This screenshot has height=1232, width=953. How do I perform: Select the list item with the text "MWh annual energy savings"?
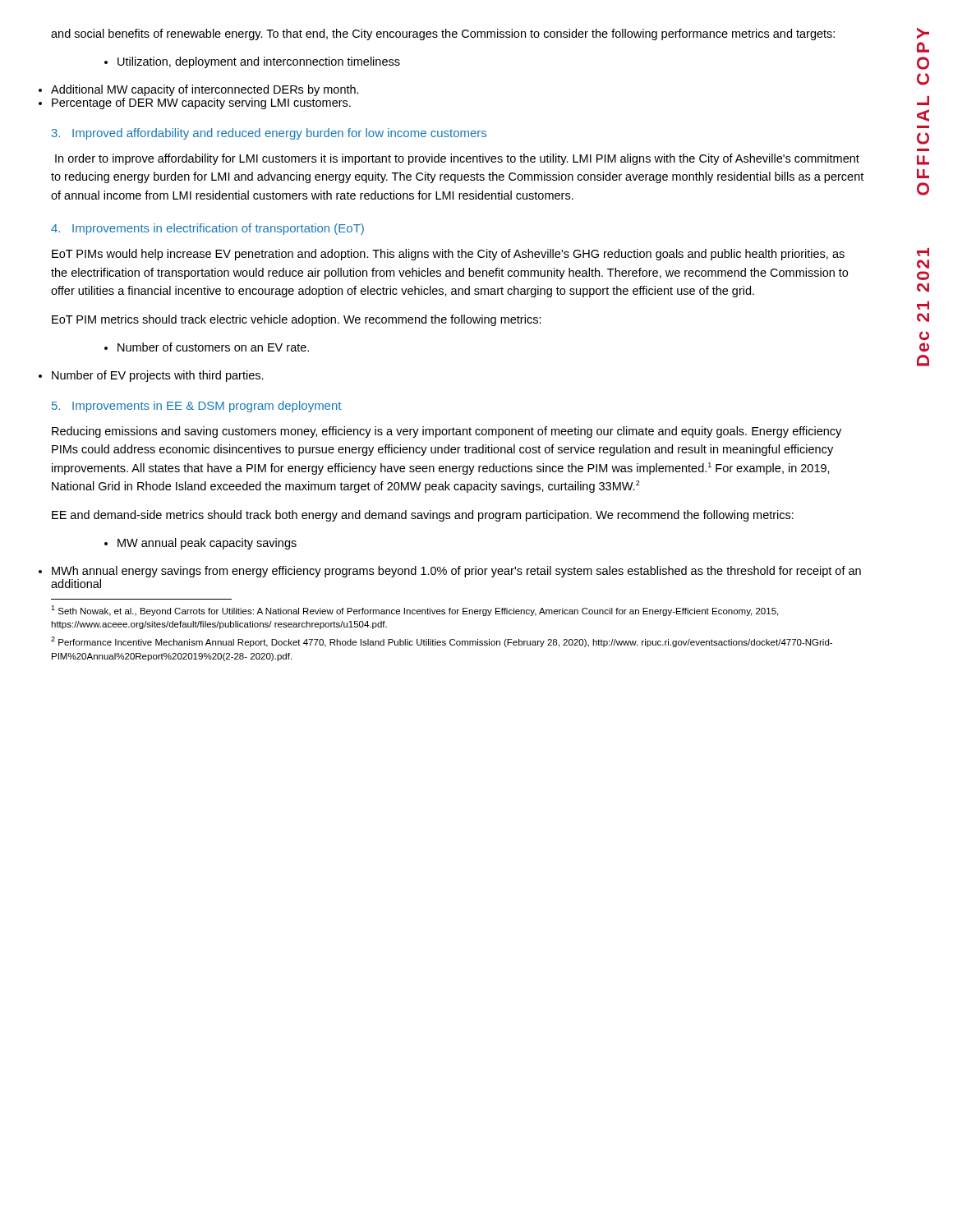pyautogui.click(x=458, y=577)
